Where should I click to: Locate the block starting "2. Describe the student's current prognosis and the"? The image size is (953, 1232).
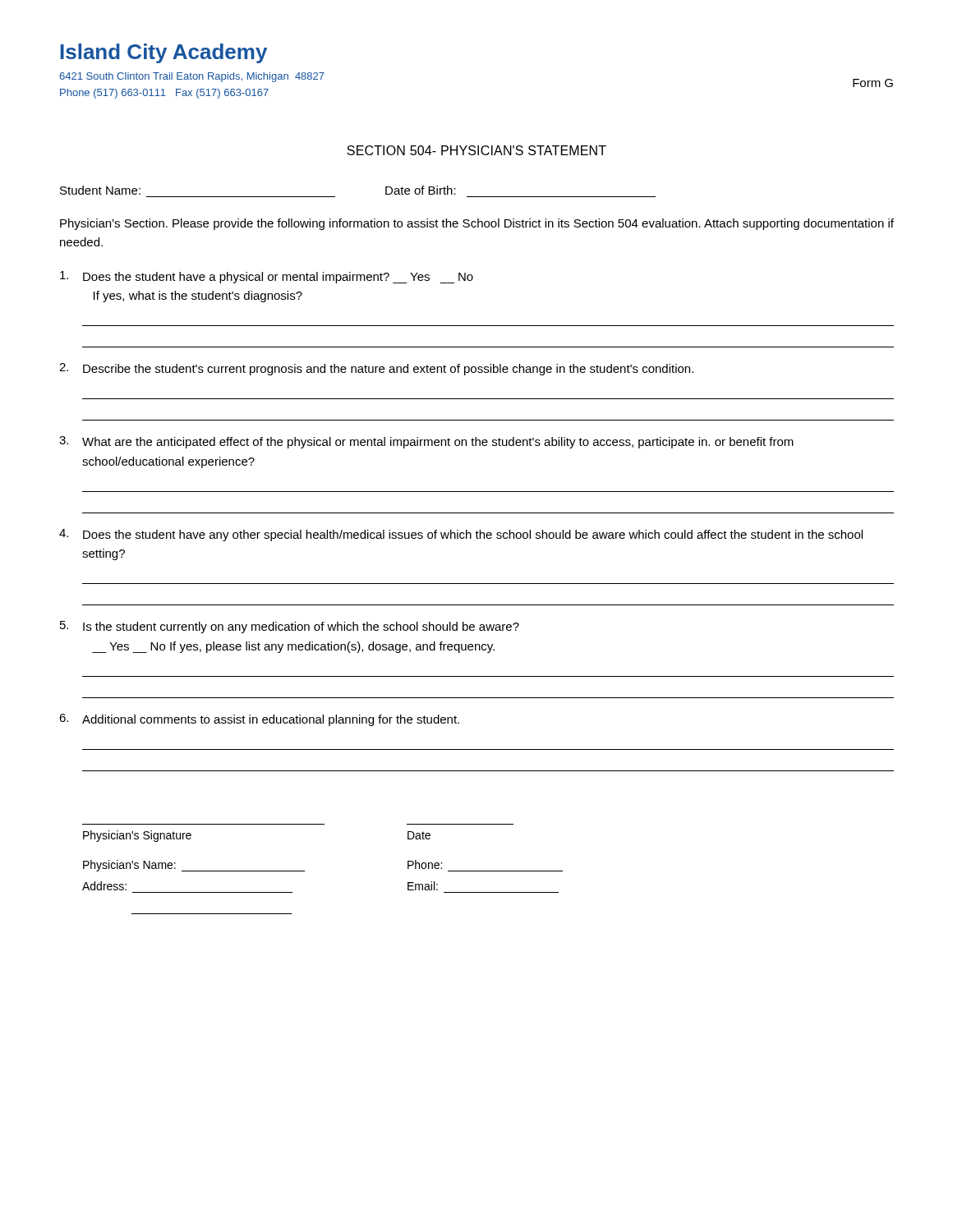coord(476,390)
